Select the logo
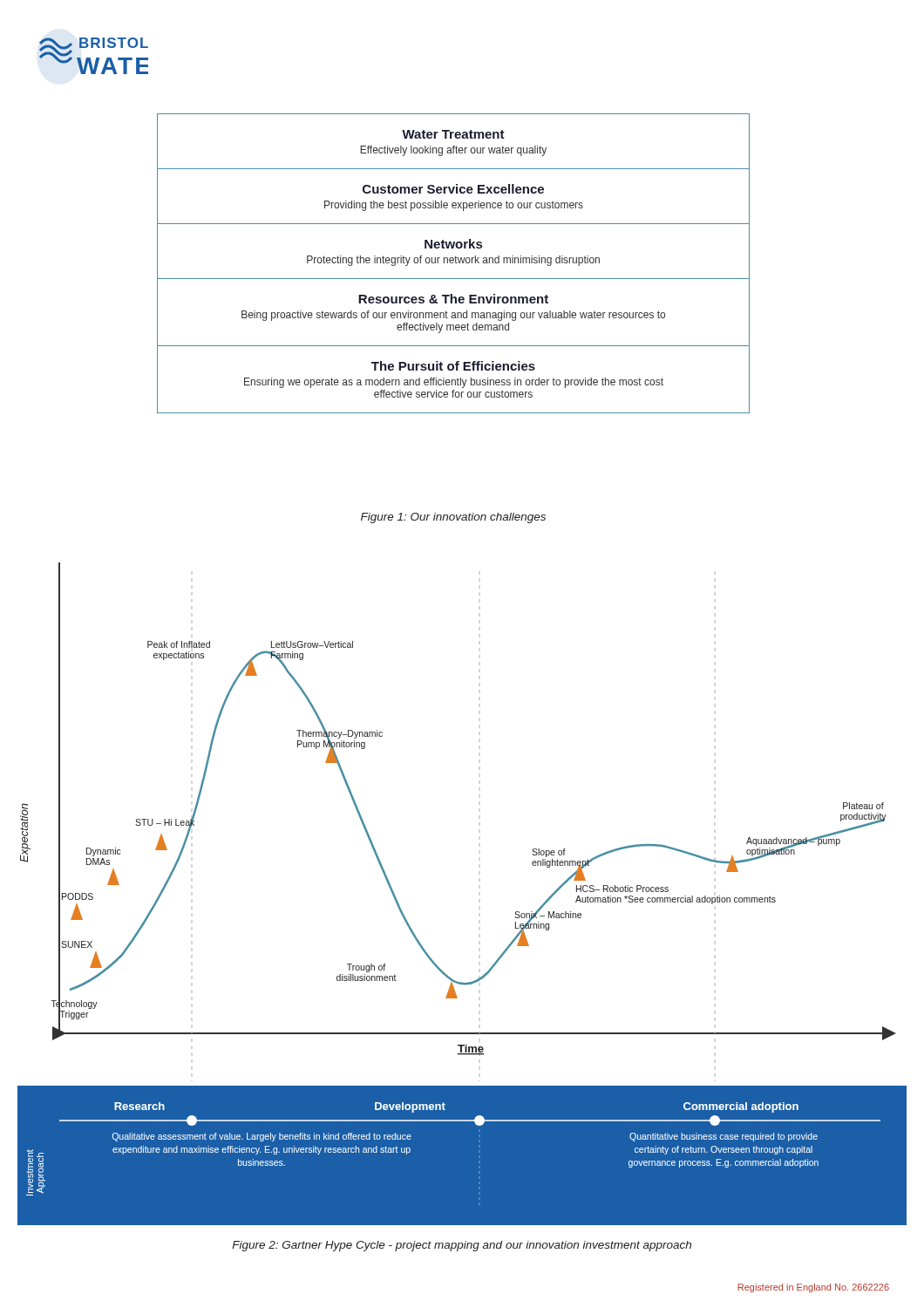The image size is (924, 1308). pos(92,57)
